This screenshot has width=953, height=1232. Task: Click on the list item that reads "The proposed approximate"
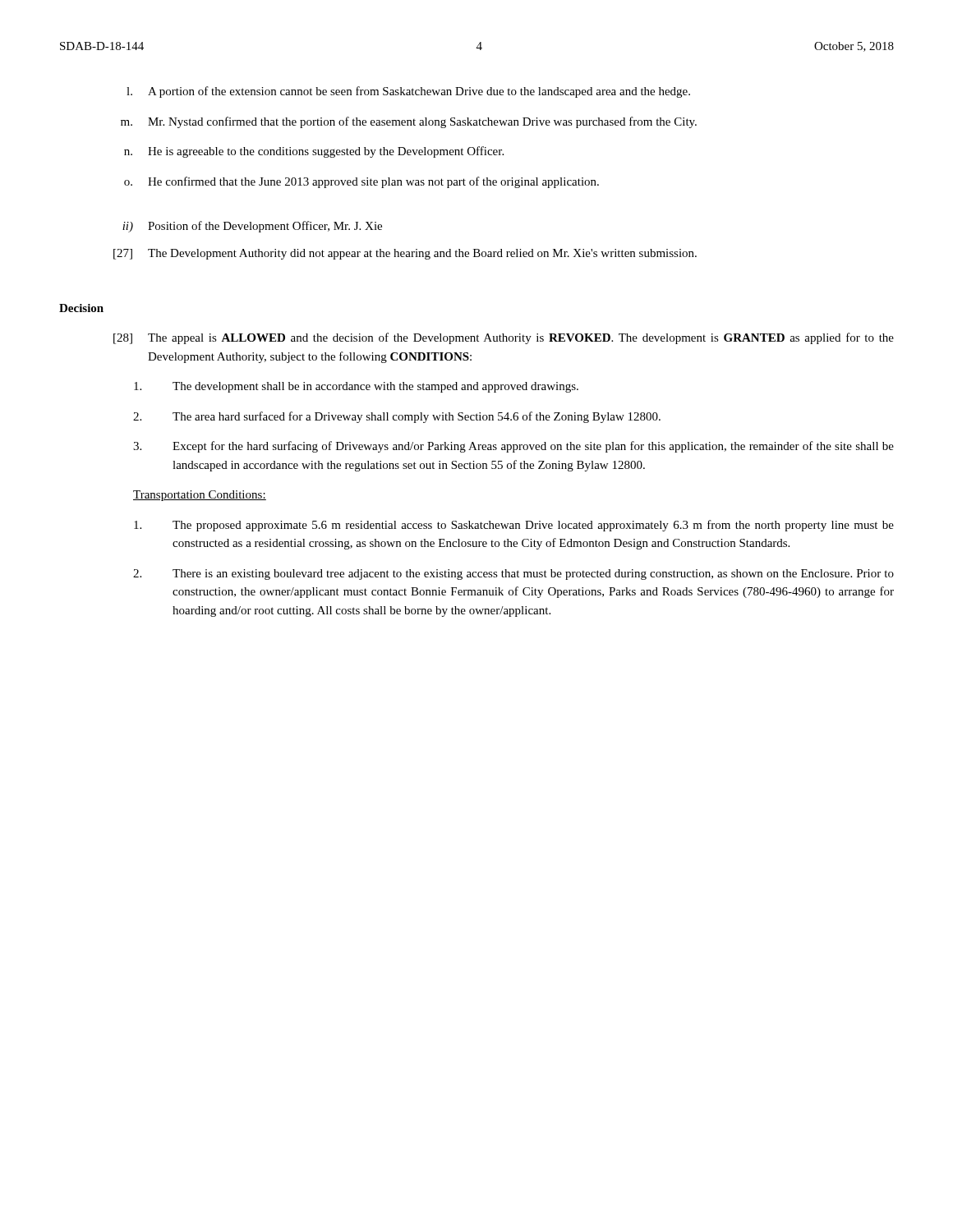(513, 534)
